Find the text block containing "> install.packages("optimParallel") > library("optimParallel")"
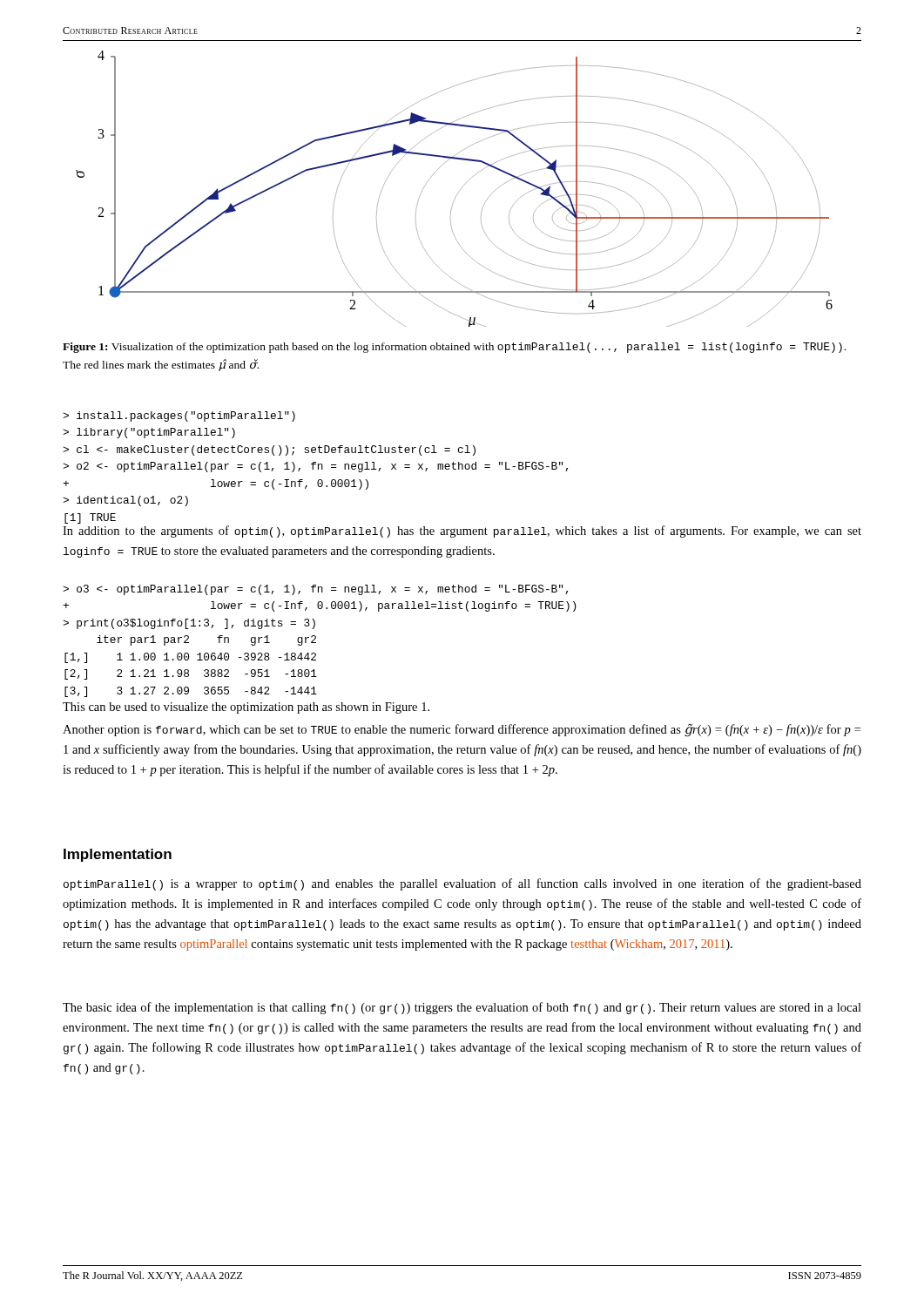 click(462, 467)
